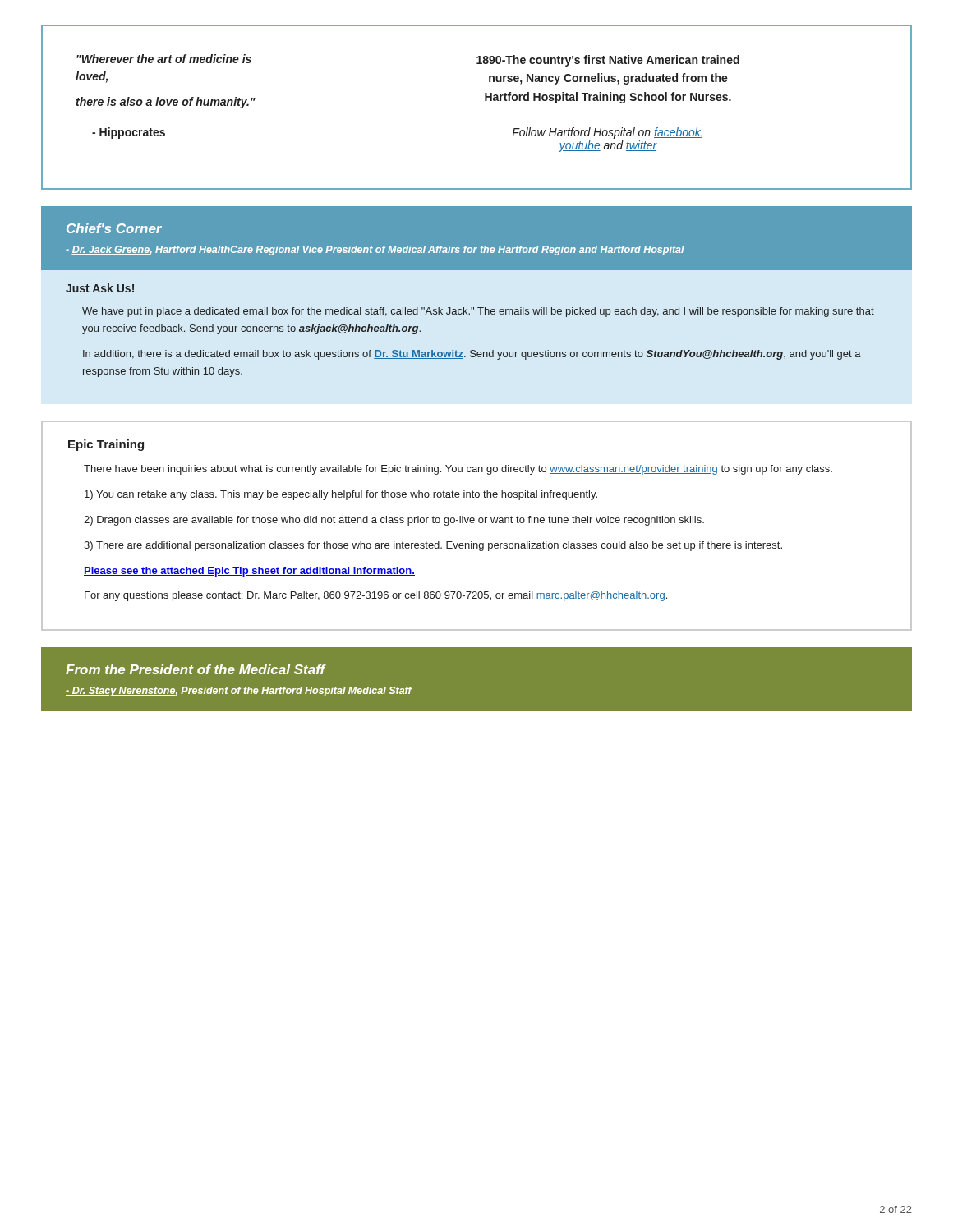Viewport: 953px width, 1232px height.
Task: Locate the element starting "We have put in"
Action: point(485,341)
